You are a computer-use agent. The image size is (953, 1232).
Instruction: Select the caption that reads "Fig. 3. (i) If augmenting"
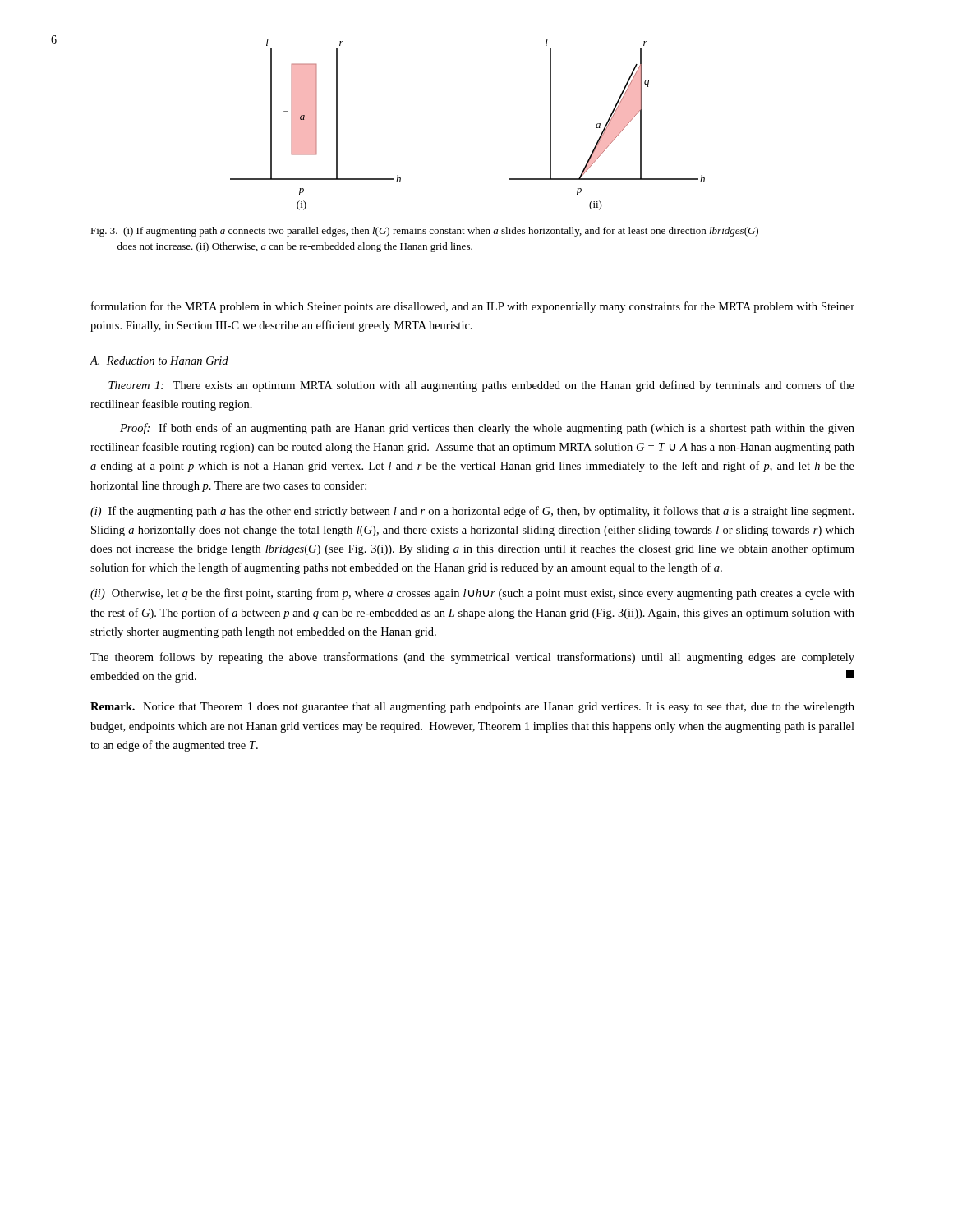click(x=425, y=238)
